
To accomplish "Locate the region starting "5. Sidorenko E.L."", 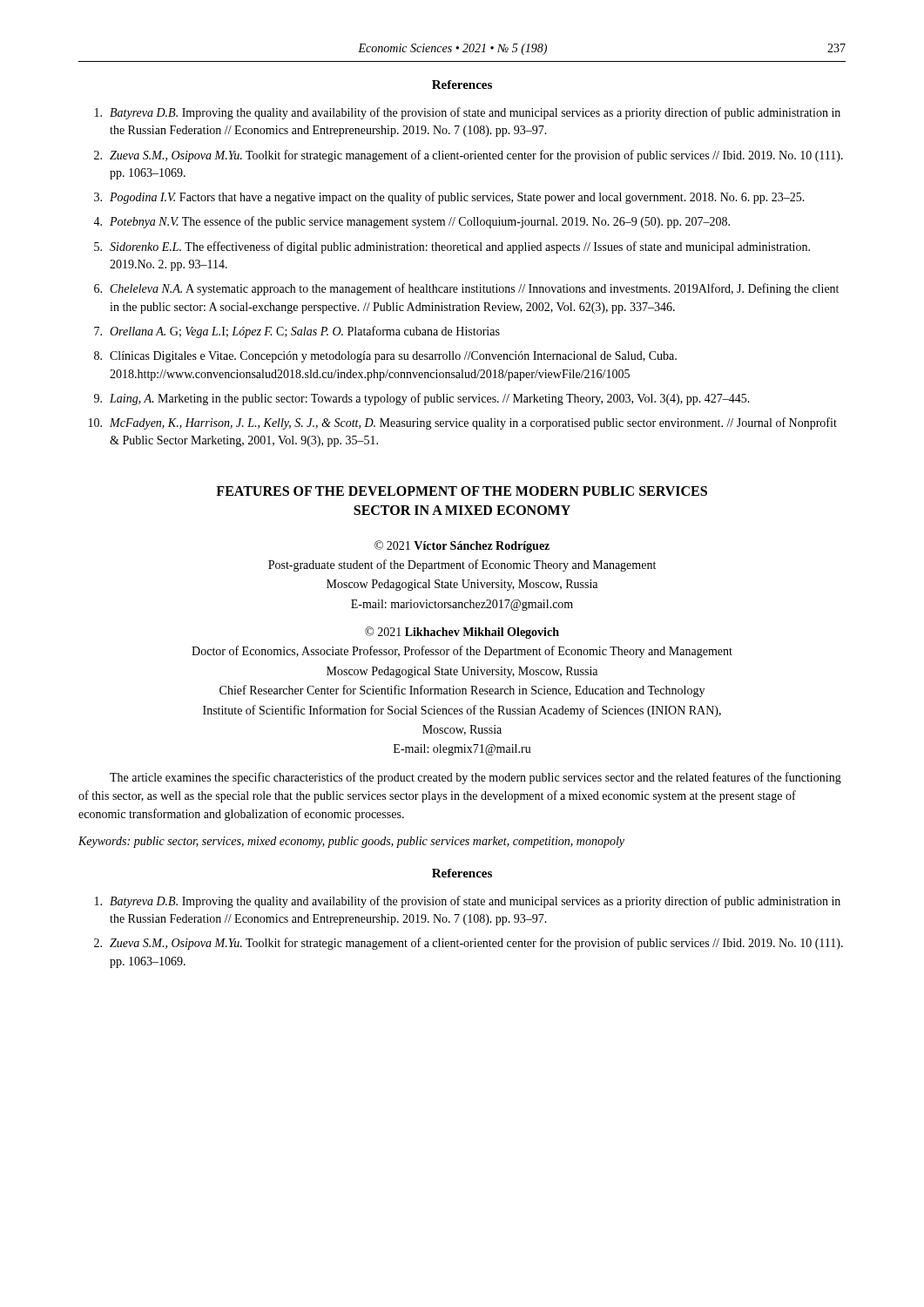I will click(462, 256).
